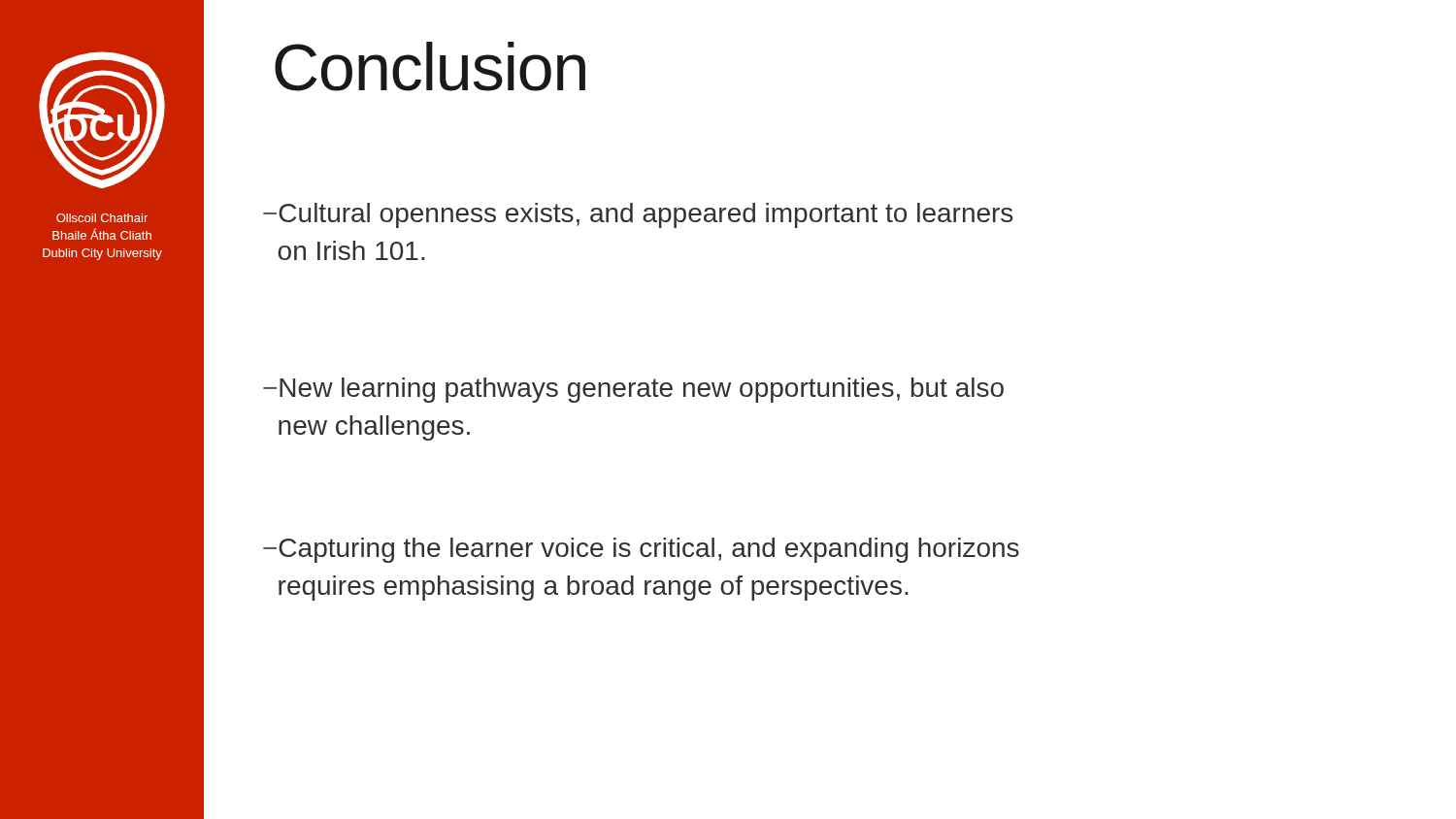This screenshot has height=819, width=1456.
Task: Select the list item with the text "−New learning pathways"
Action: pos(633,407)
